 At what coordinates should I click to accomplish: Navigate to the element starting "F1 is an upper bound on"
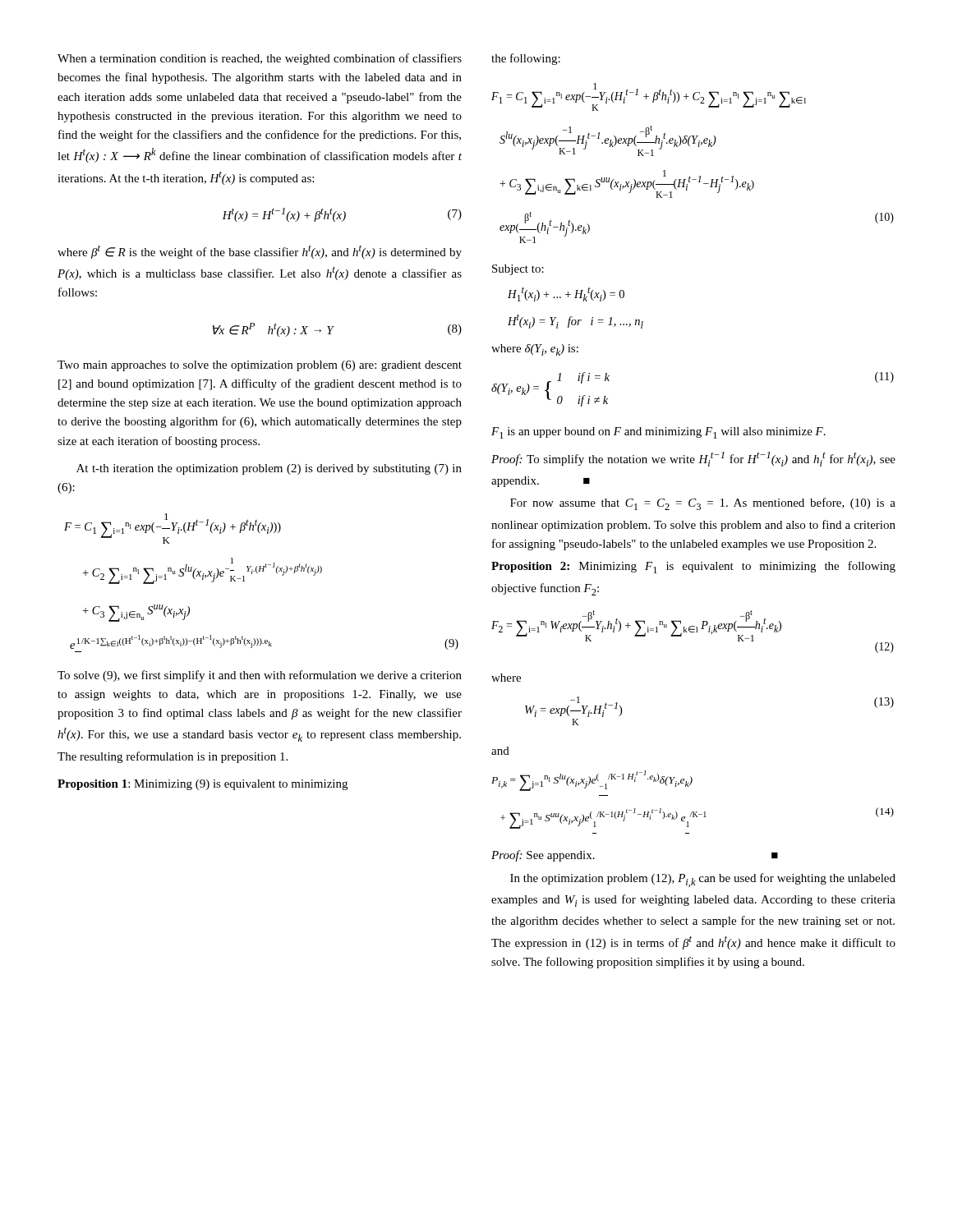coord(693,512)
